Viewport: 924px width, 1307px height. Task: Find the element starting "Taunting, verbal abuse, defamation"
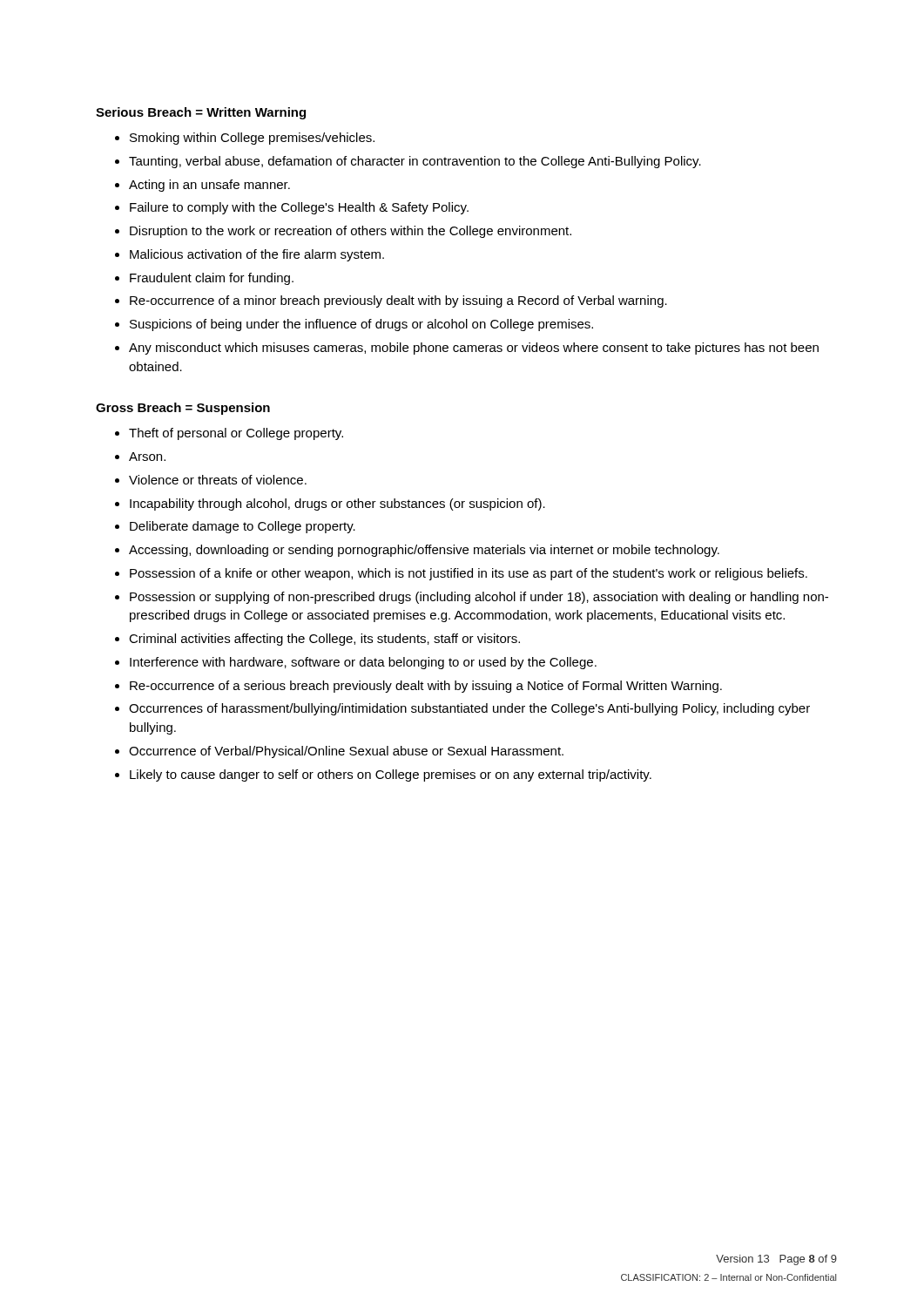pyautogui.click(x=415, y=161)
